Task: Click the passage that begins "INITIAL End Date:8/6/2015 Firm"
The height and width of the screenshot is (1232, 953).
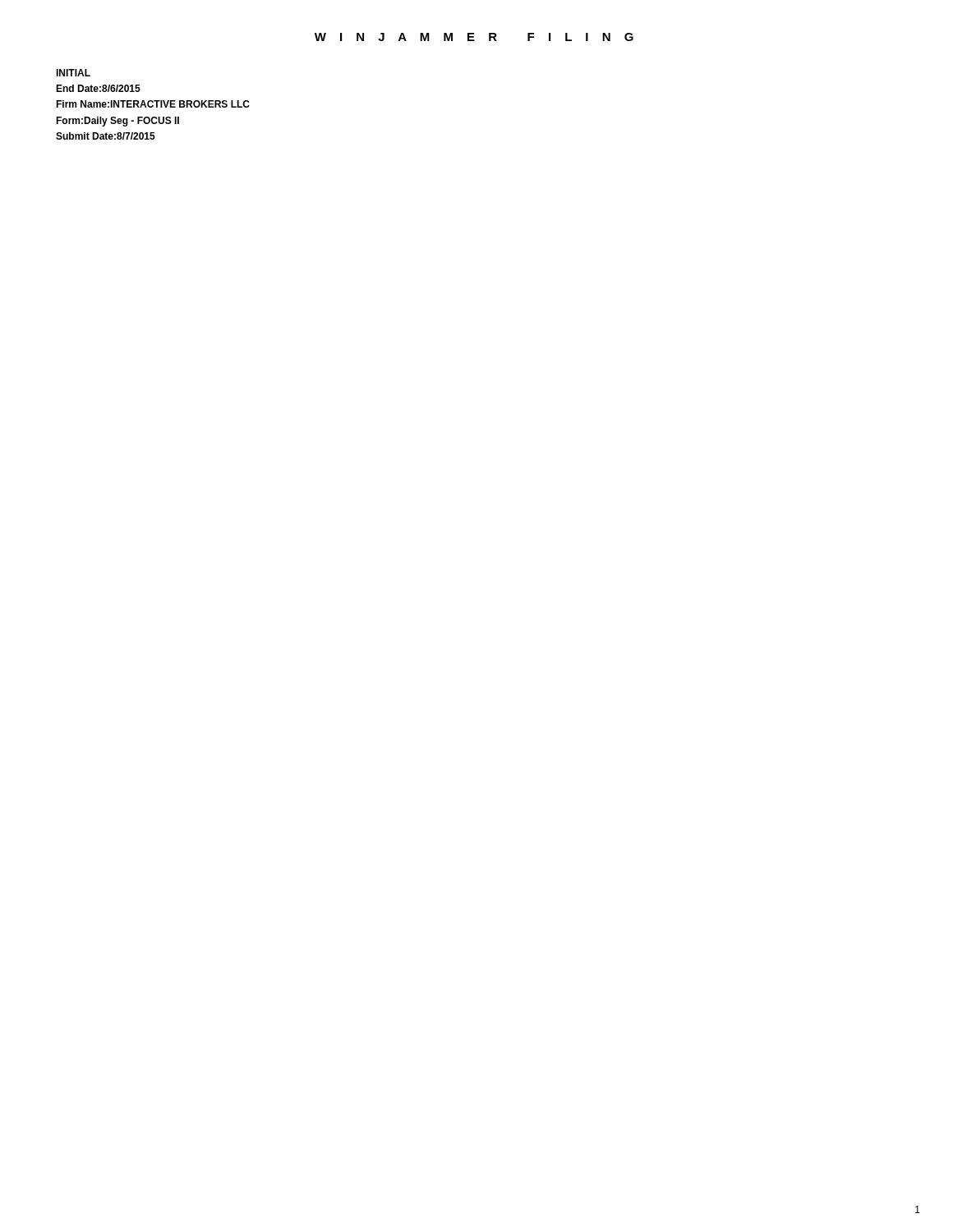Action: tap(153, 105)
